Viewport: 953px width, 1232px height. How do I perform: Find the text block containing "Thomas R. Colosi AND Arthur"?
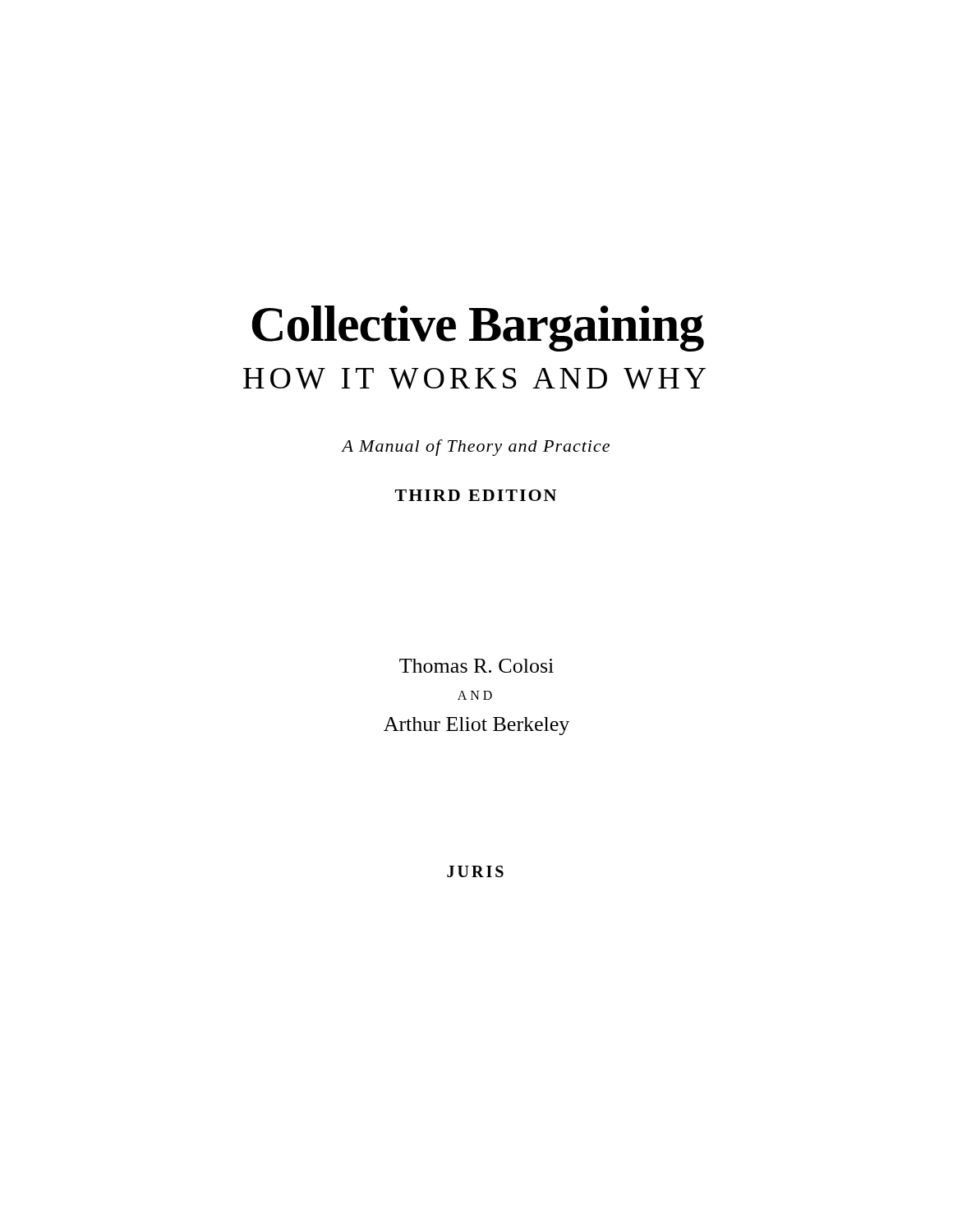click(x=476, y=695)
